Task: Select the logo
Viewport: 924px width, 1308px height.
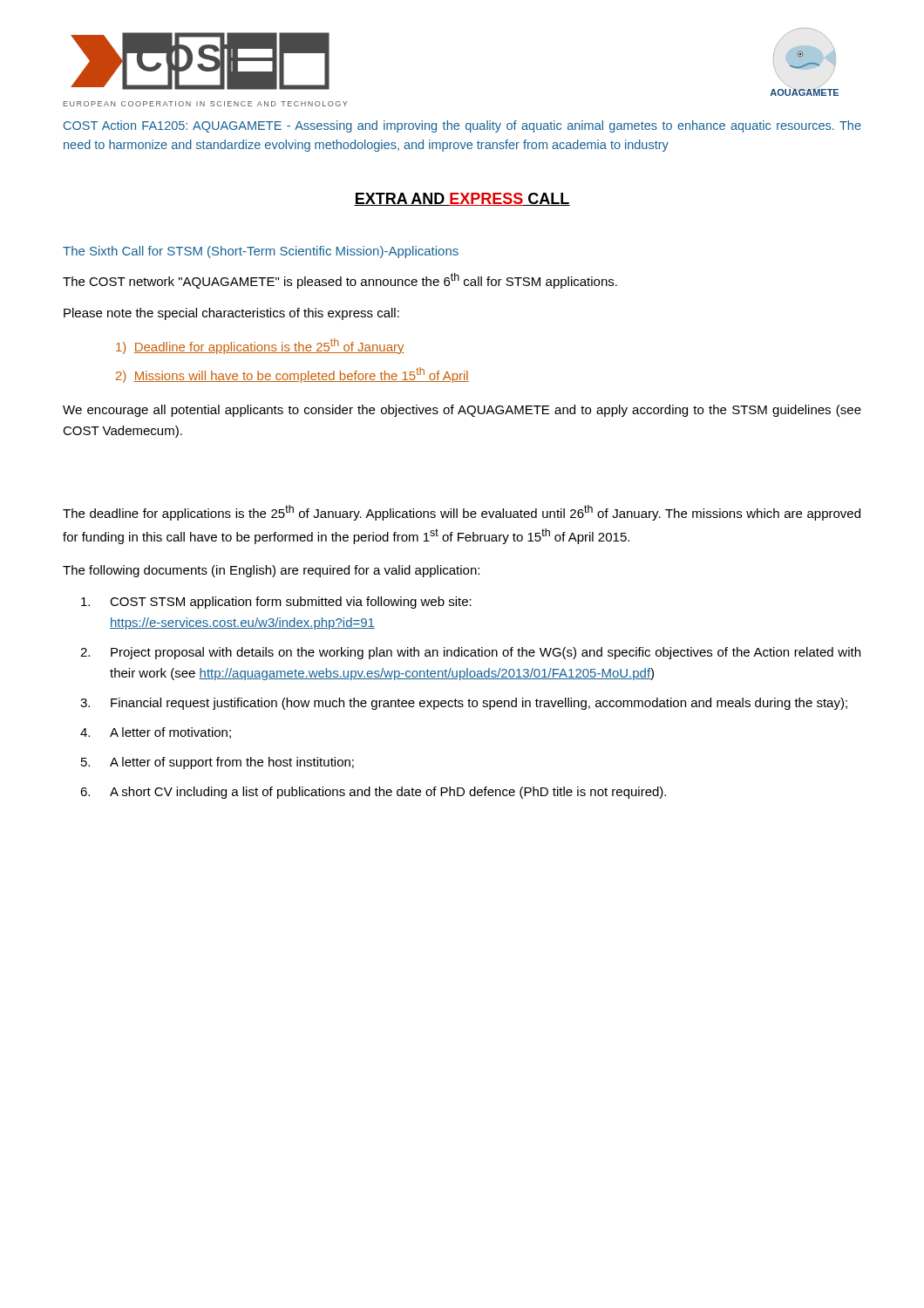Action: pyautogui.click(x=462, y=67)
